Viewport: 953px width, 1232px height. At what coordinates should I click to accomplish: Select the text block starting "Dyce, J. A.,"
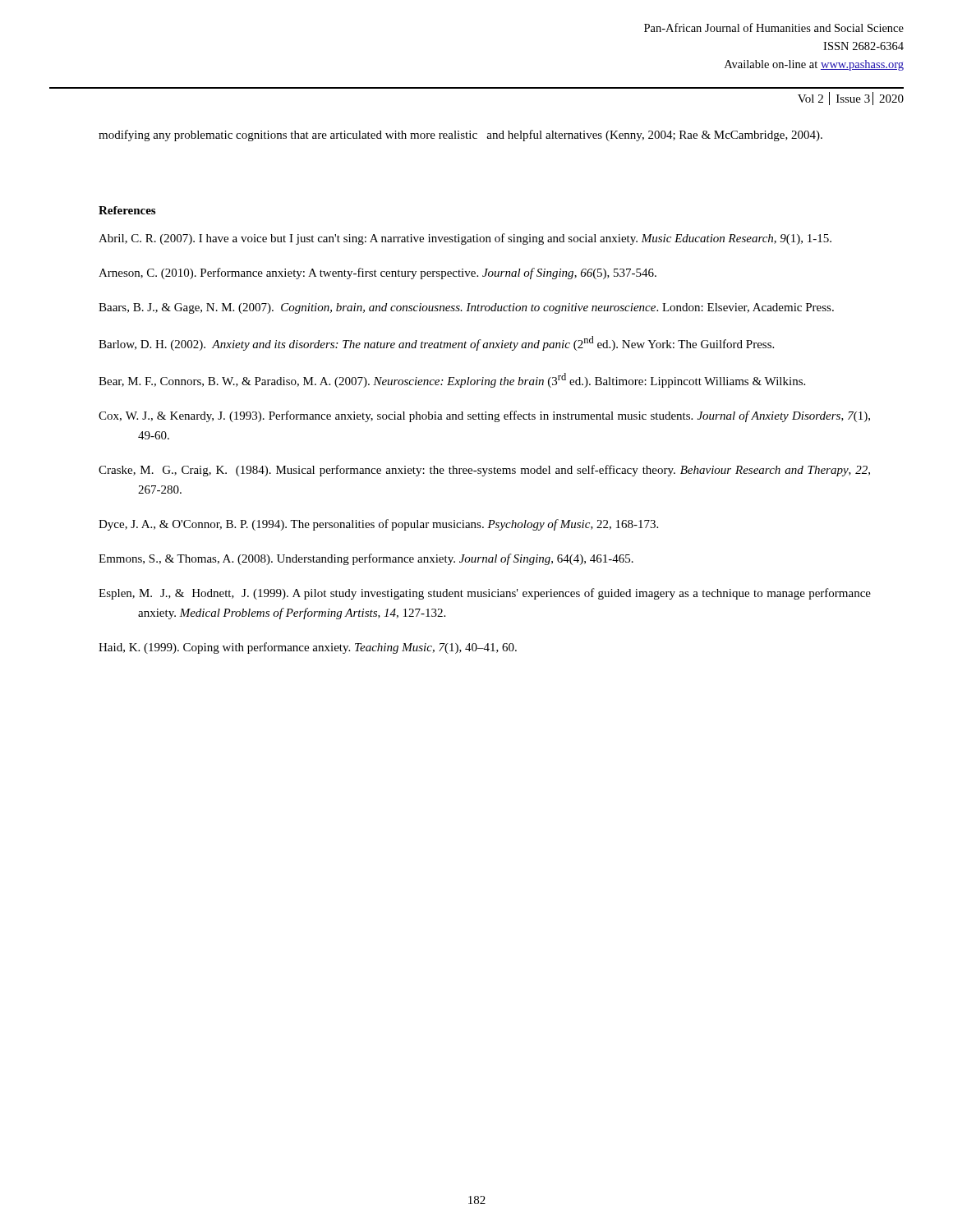pos(379,524)
